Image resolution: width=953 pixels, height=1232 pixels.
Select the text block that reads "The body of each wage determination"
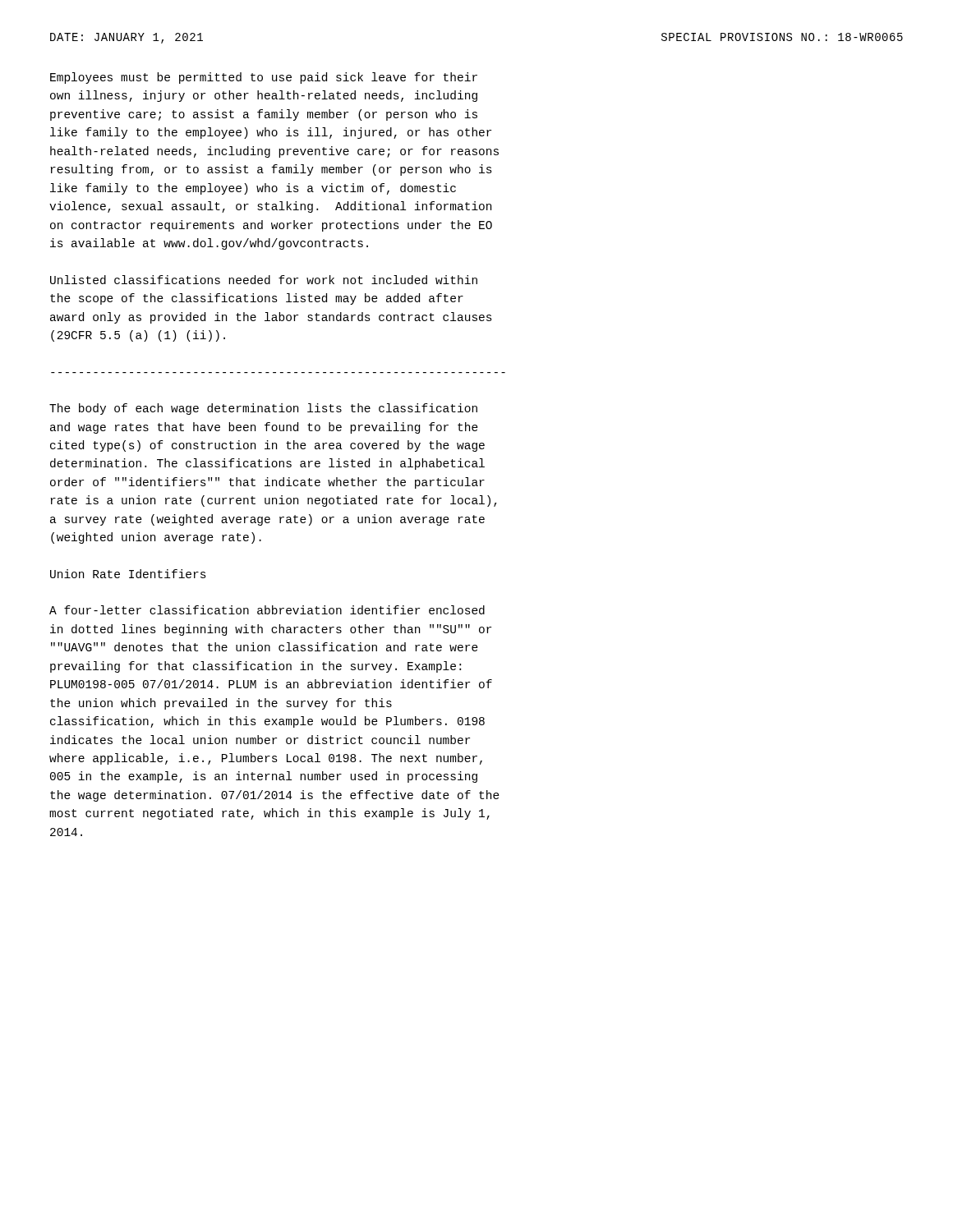point(274,474)
